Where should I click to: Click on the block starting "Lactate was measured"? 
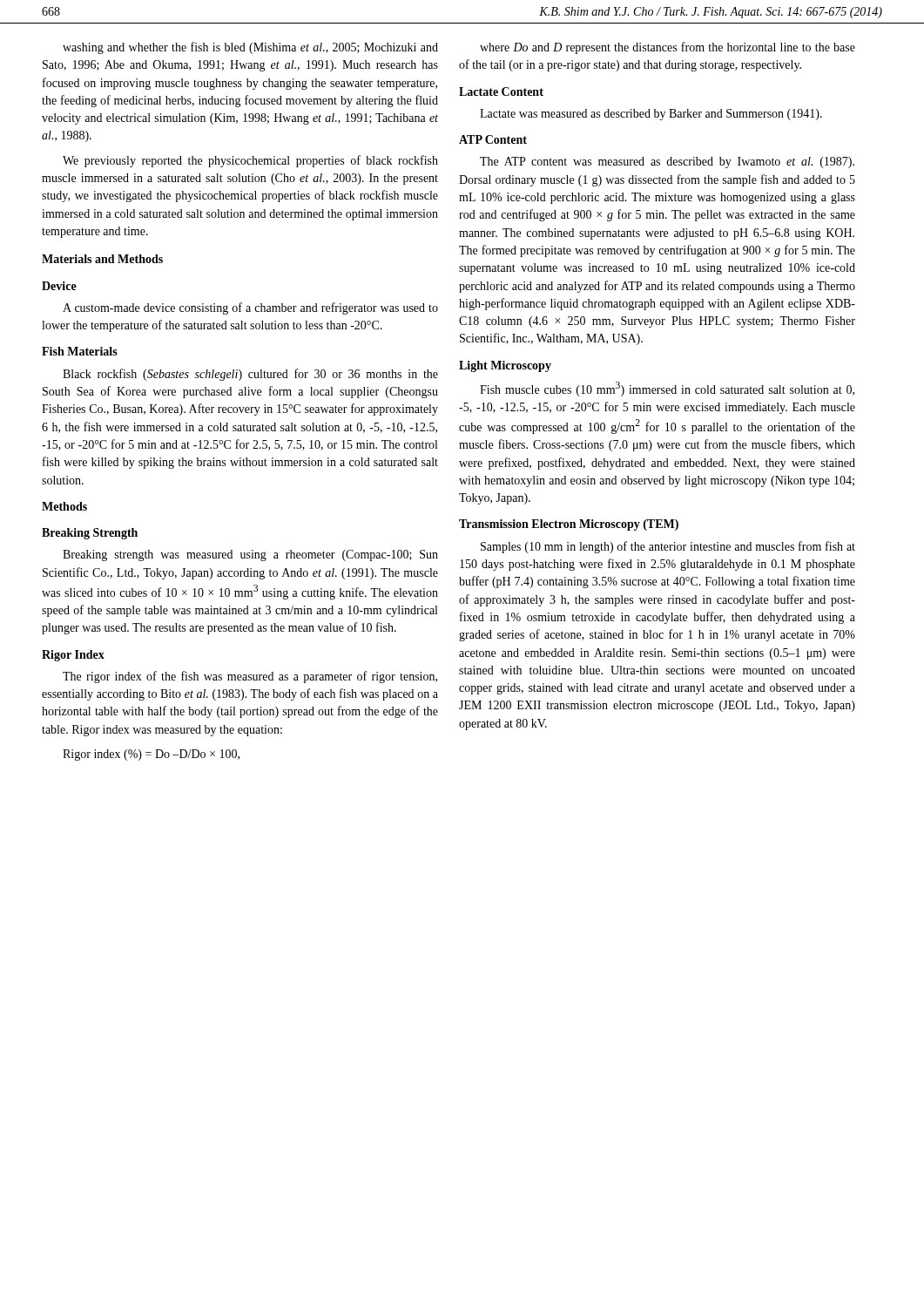(657, 114)
